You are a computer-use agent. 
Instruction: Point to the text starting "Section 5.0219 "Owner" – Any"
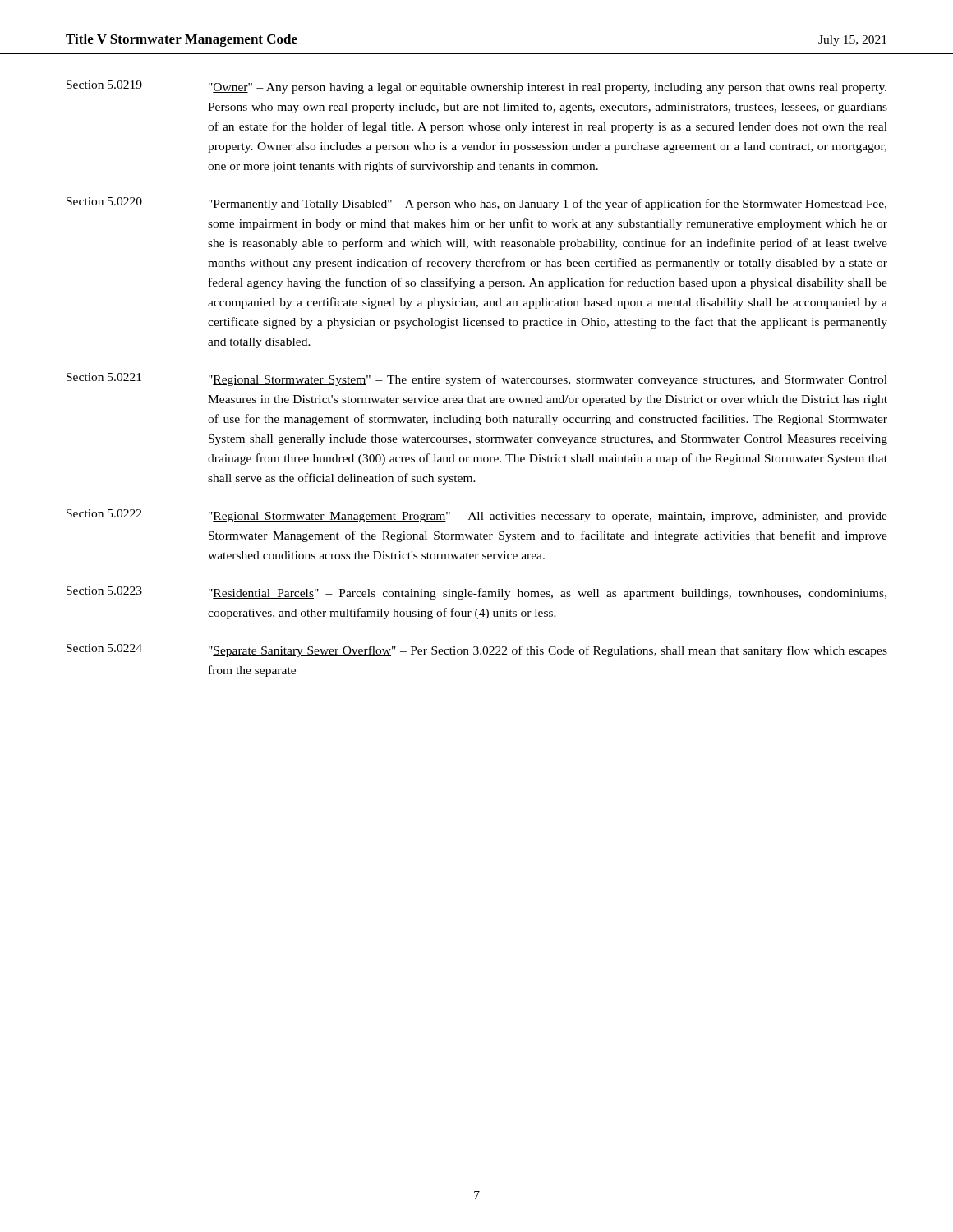pyautogui.click(x=476, y=127)
